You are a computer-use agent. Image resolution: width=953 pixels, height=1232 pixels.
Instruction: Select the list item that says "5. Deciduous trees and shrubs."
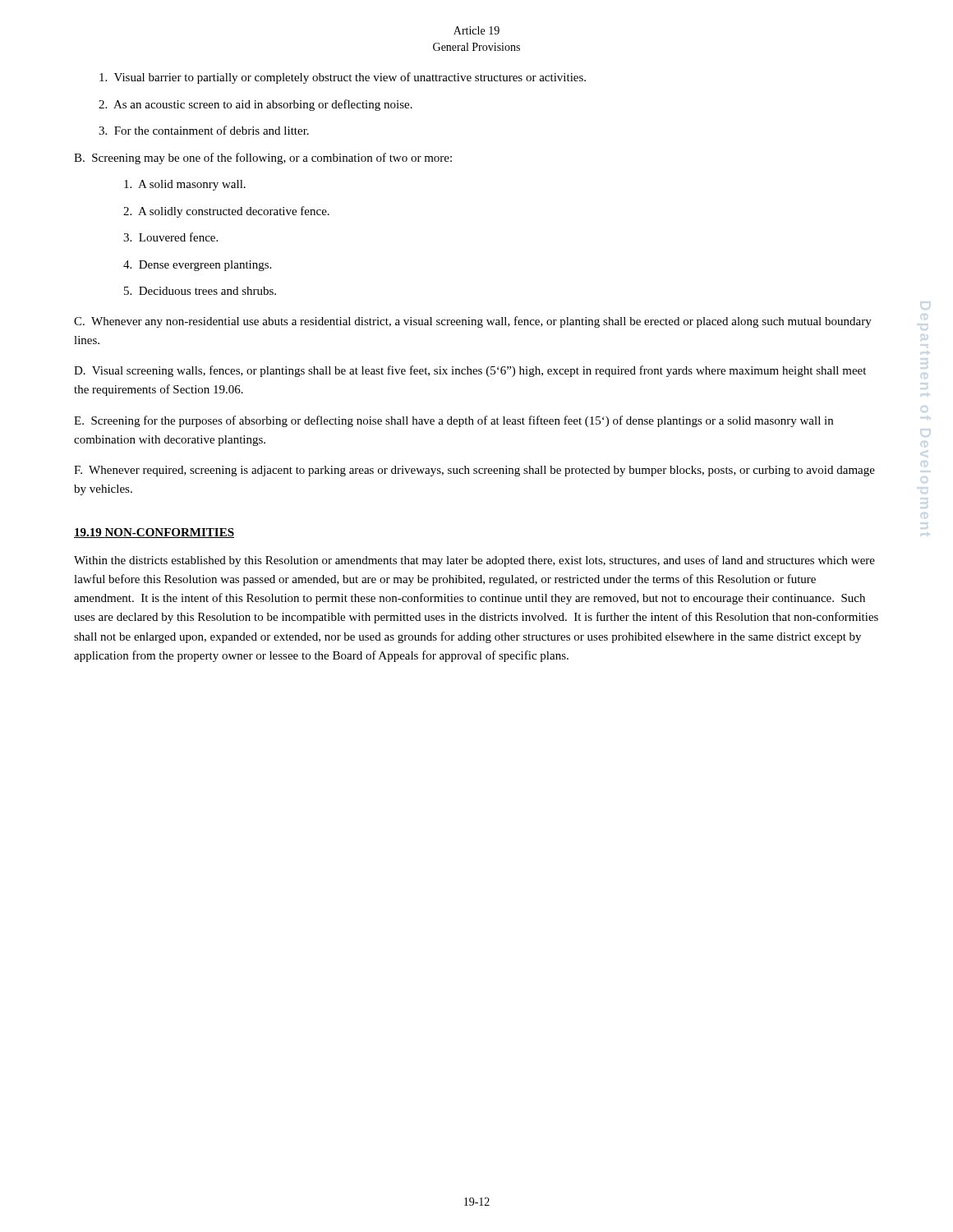click(x=200, y=291)
